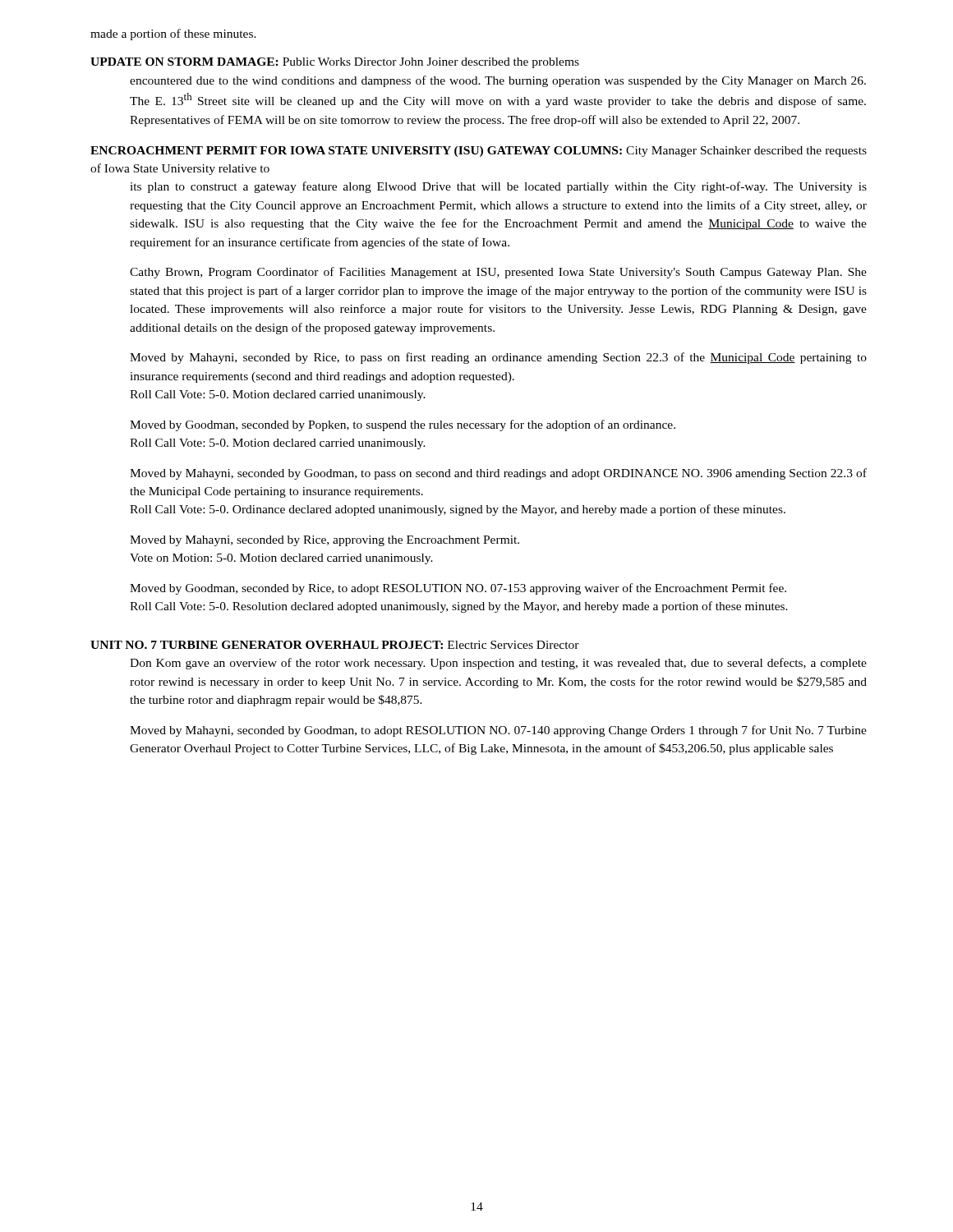The height and width of the screenshot is (1232, 953).
Task: Click on the text block containing "Cathy Brown, Program Coordinator of Facilities Management"
Action: pos(498,299)
